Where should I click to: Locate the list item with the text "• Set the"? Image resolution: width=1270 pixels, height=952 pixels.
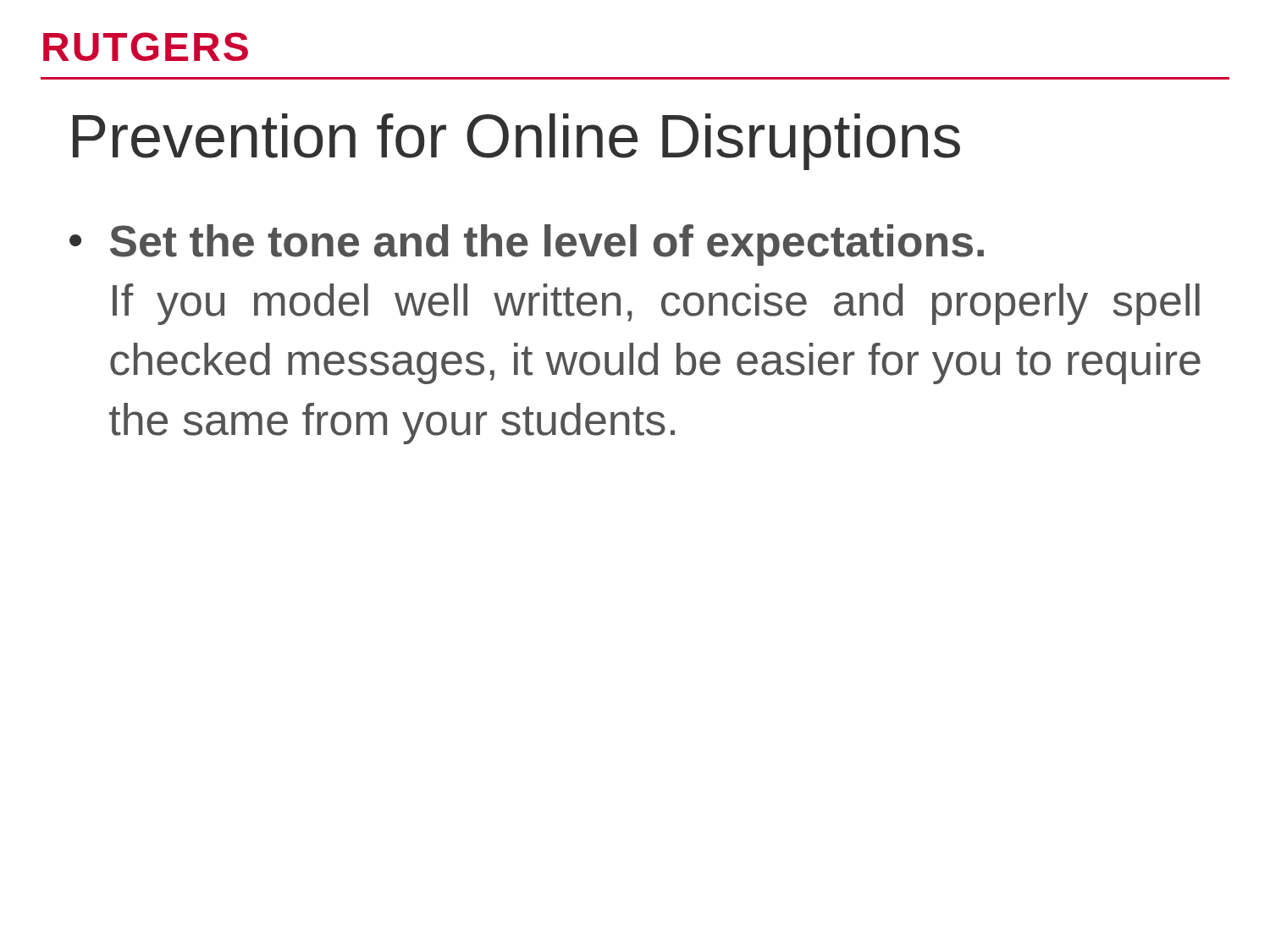click(x=635, y=330)
